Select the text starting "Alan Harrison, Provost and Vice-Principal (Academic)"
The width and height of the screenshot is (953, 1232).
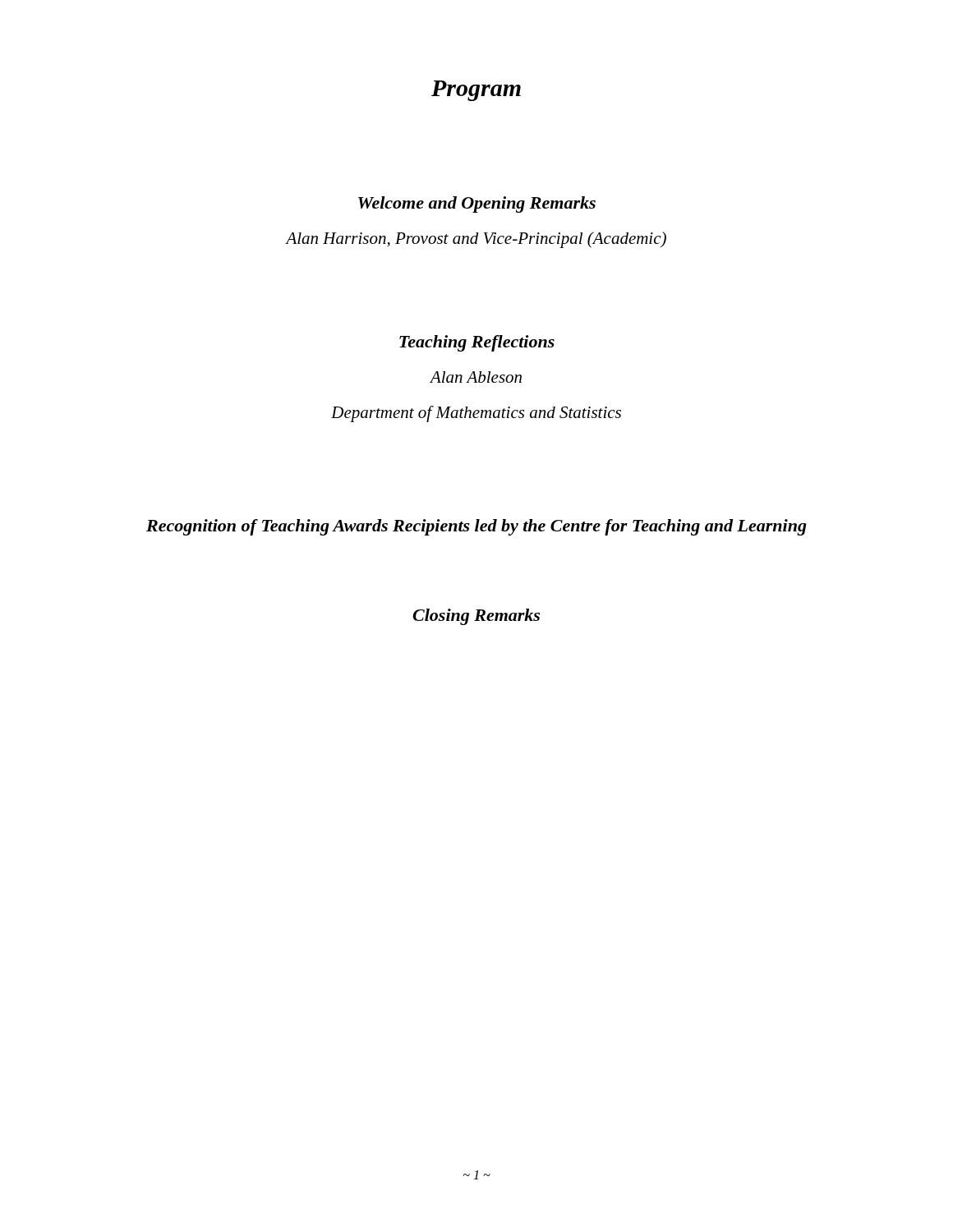point(476,238)
